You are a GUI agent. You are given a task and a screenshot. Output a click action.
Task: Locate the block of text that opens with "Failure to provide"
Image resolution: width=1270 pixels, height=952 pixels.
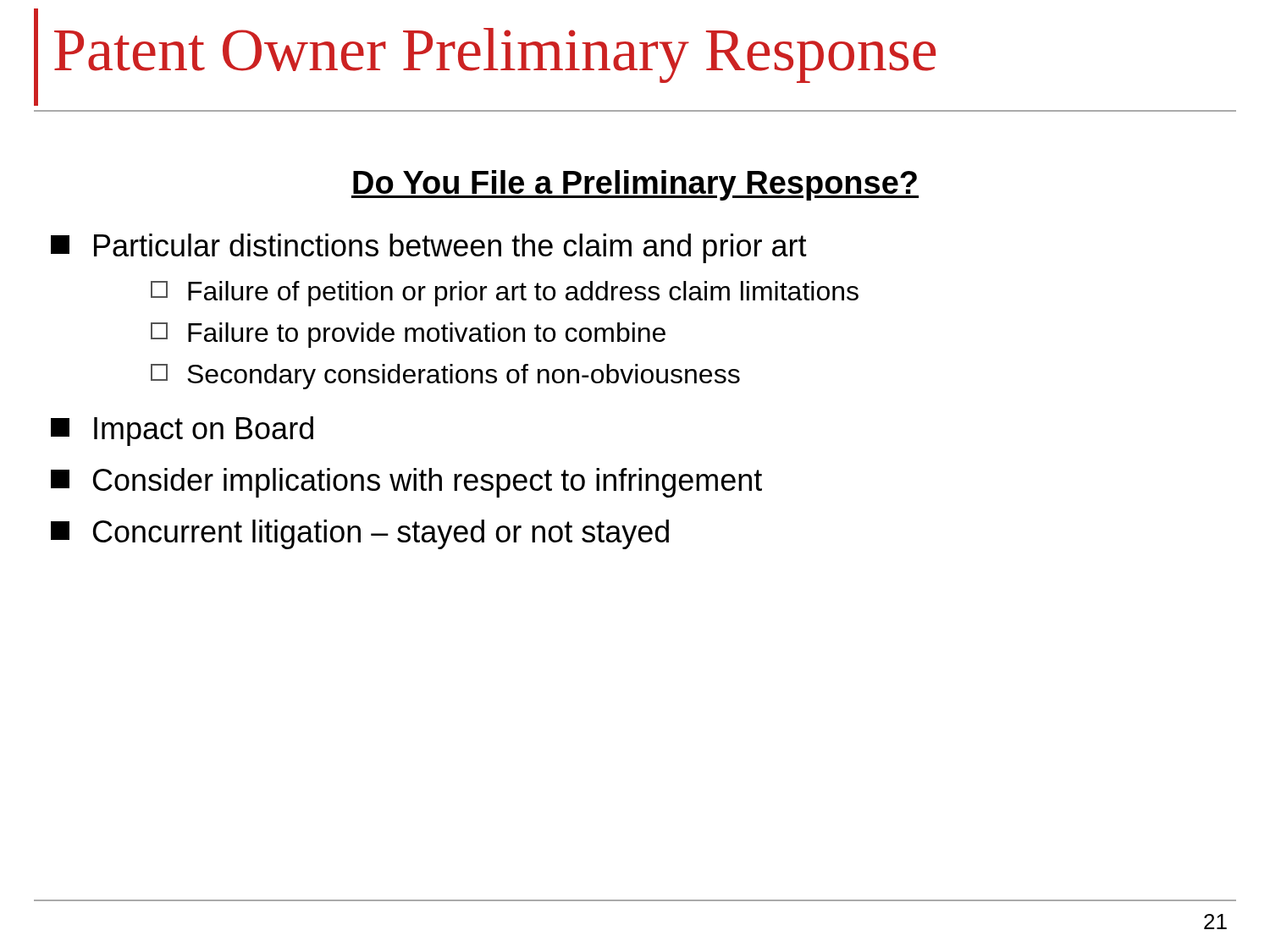[x=409, y=333]
